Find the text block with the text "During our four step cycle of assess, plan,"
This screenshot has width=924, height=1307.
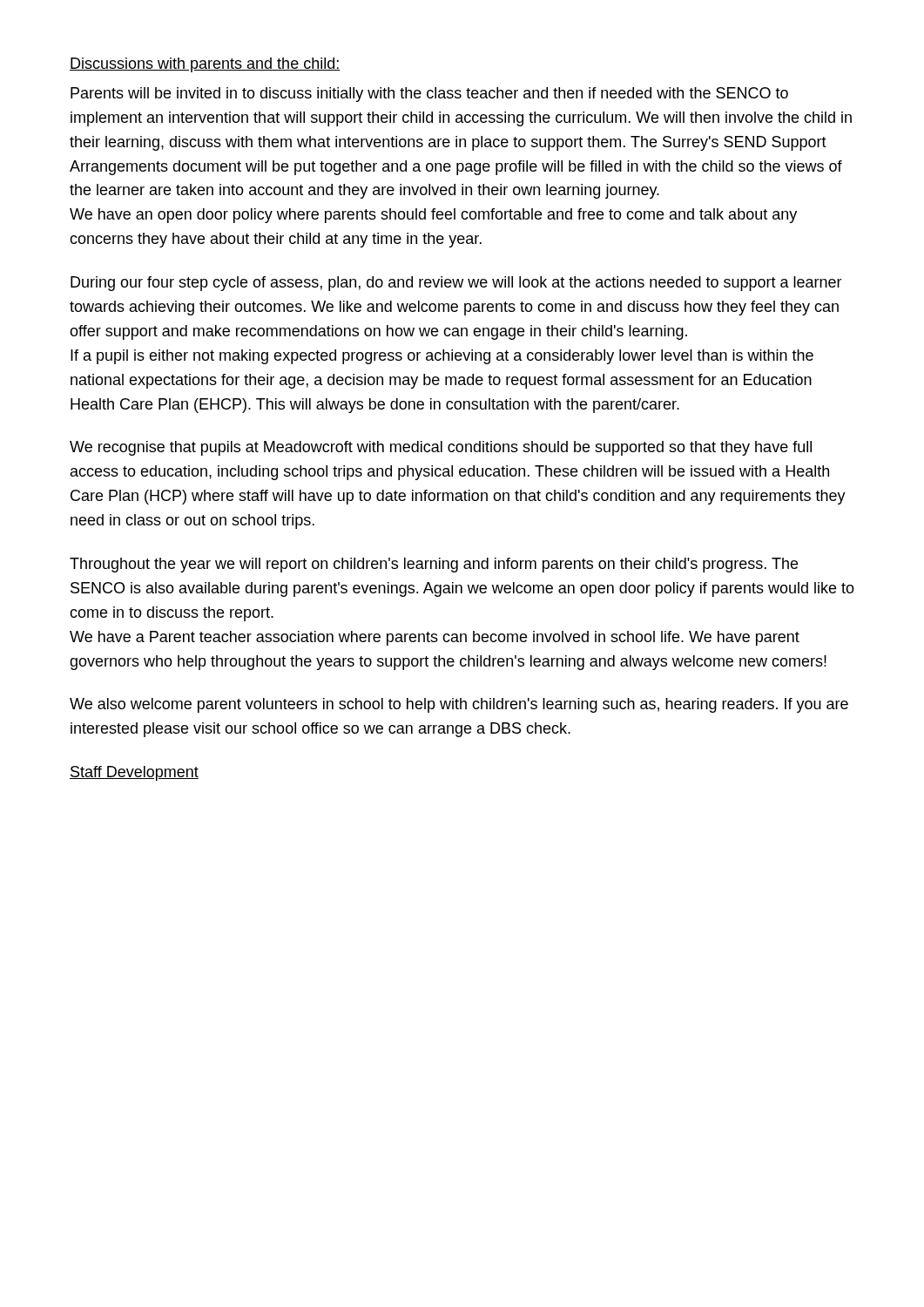[456, 343]
